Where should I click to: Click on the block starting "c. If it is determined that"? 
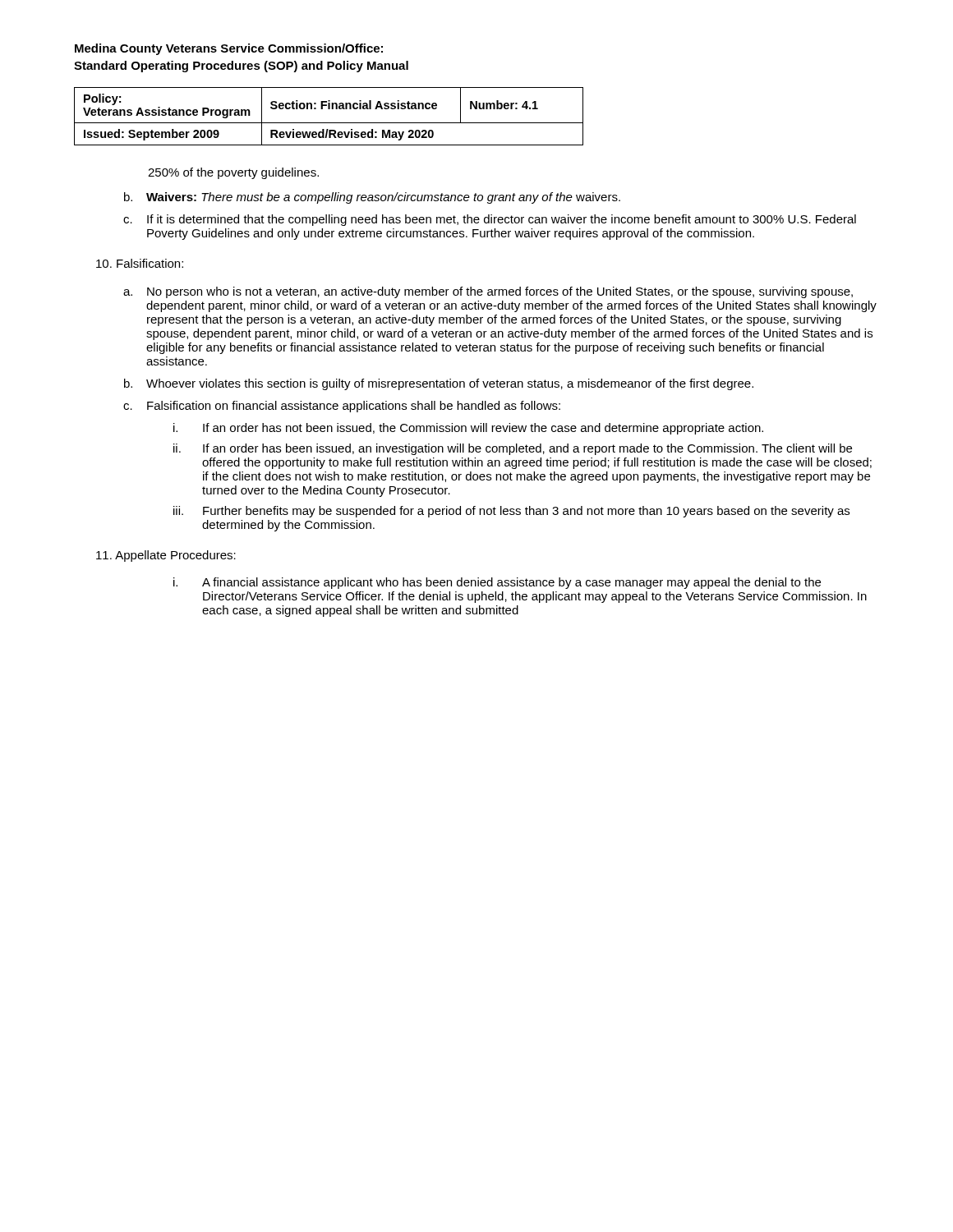(501, 226)
